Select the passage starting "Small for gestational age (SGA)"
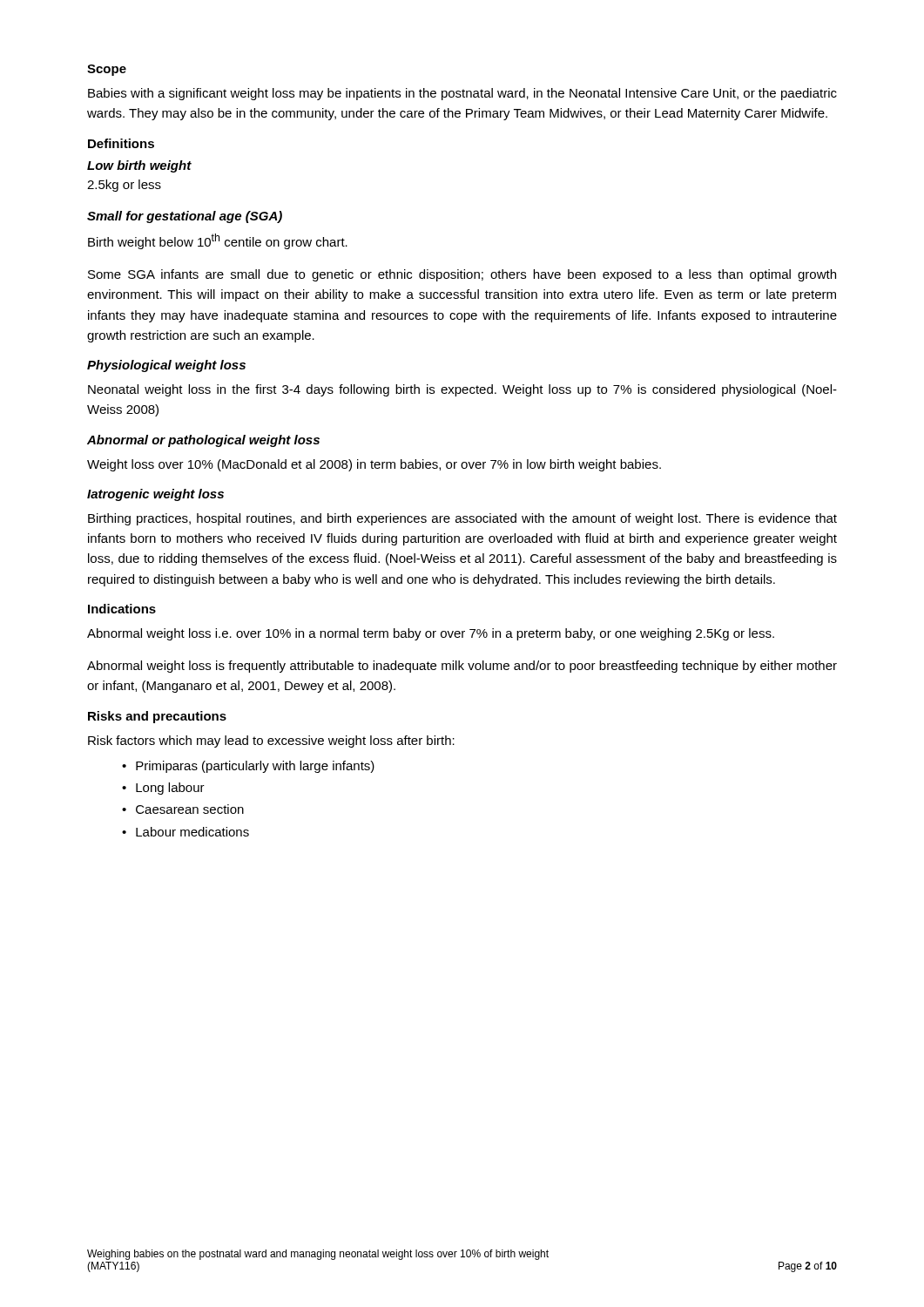Image resolution: width=924 pixels, height=1307 pixels. [185, 215]
